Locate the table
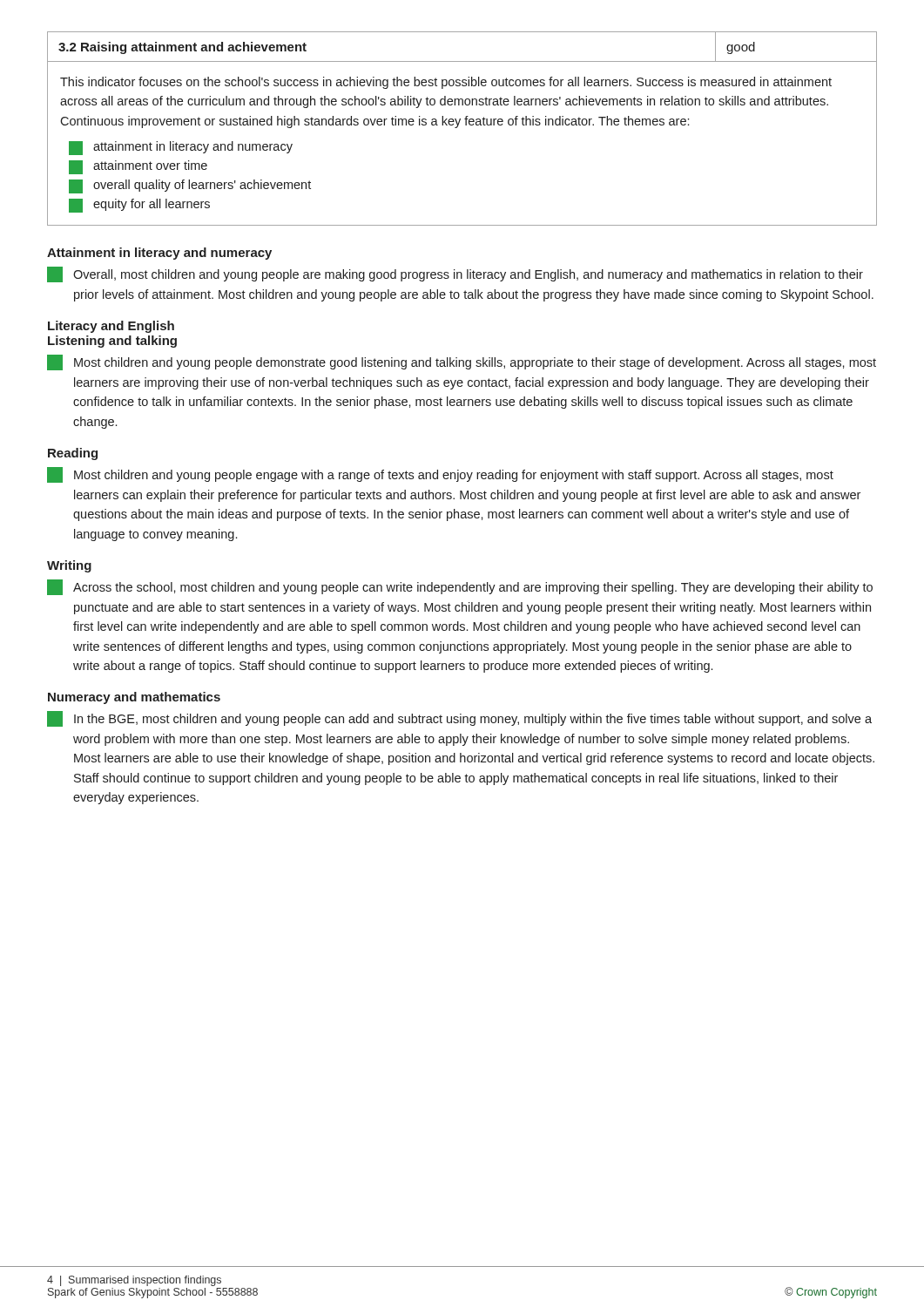Image resolution: width=924 pixels, height=1307 pixels. [x=462, y=129]
